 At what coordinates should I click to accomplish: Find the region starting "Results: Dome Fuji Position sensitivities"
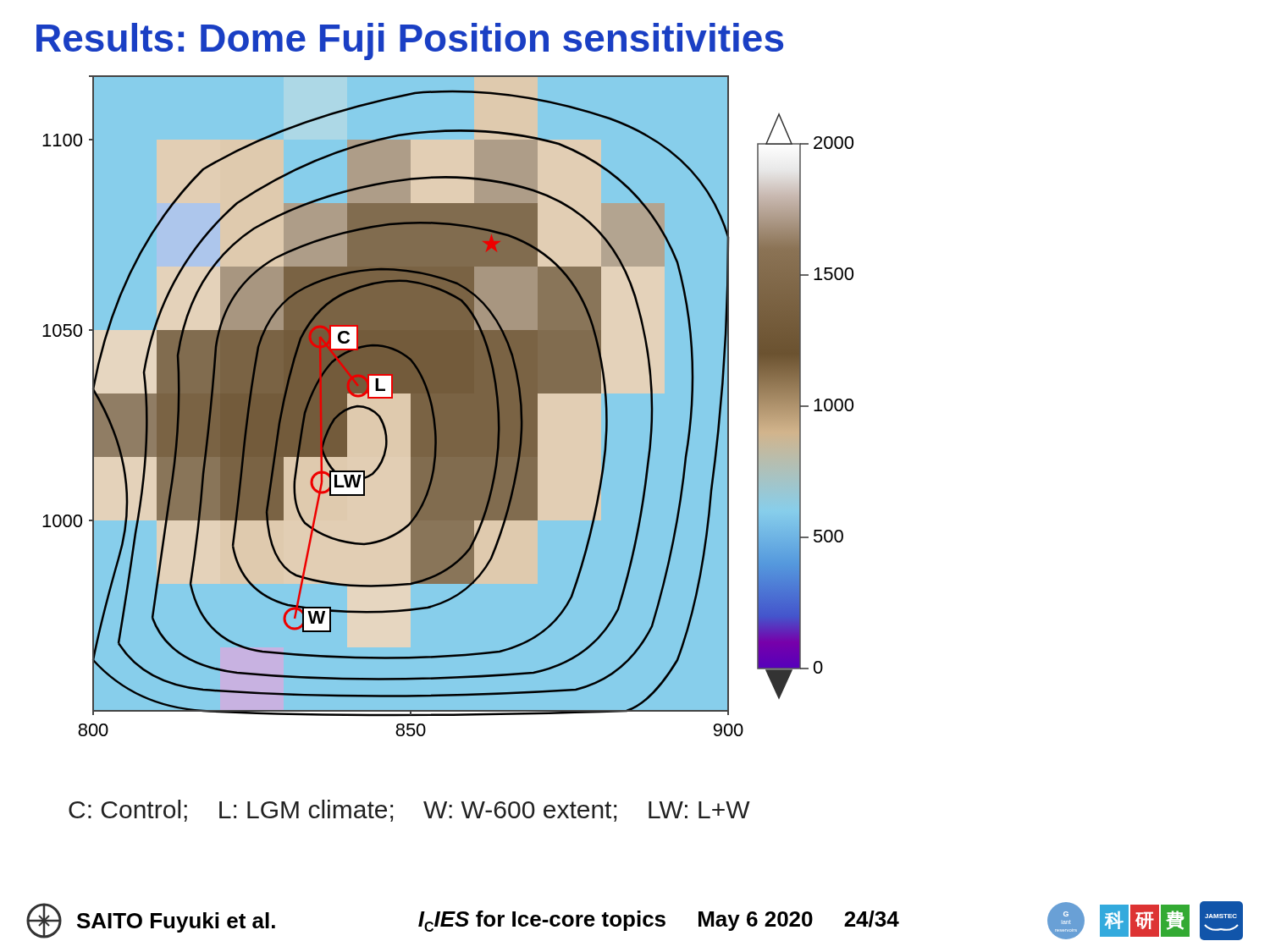click(x=409, y=38)
